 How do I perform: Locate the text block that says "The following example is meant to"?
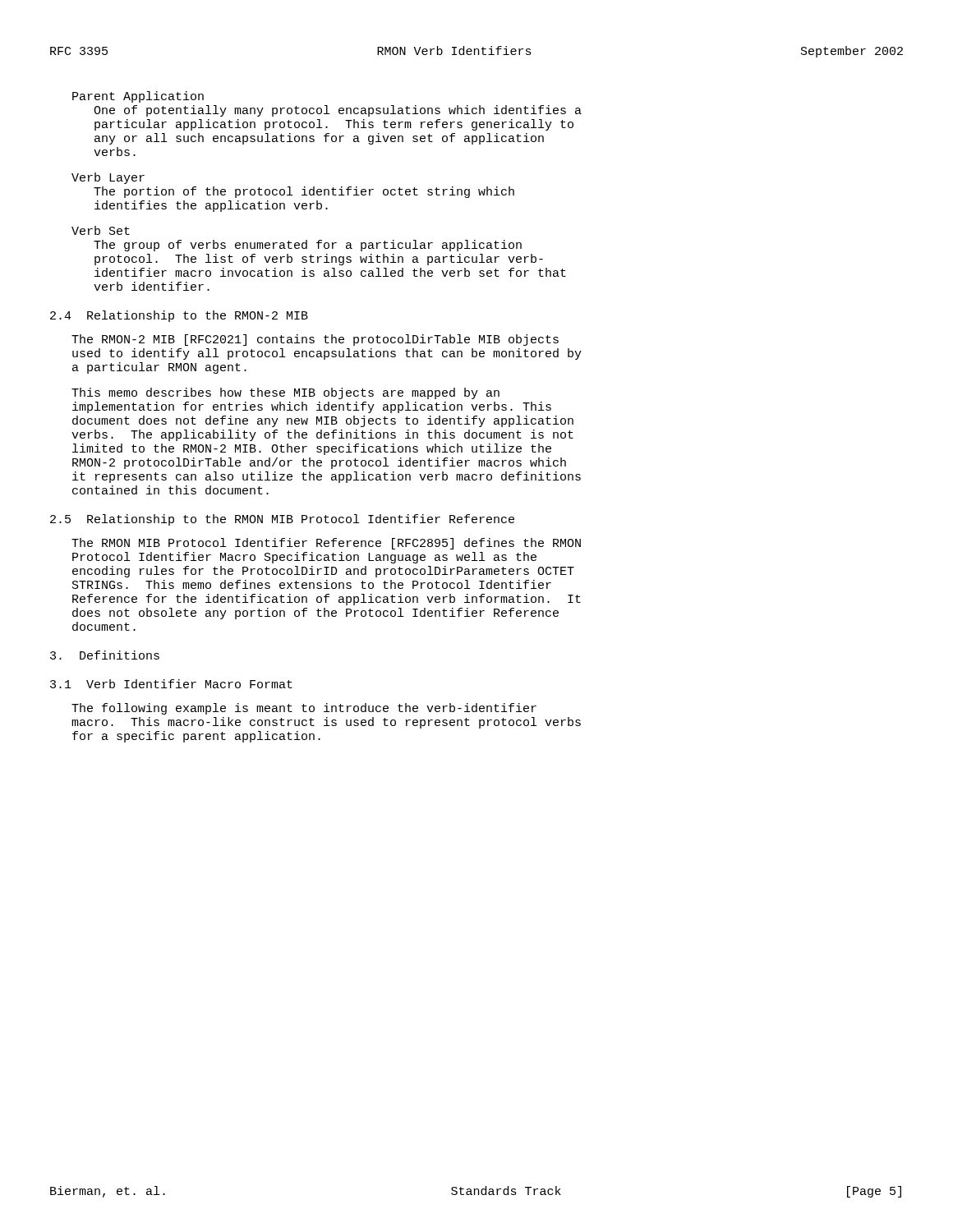(x=476, y=723)
